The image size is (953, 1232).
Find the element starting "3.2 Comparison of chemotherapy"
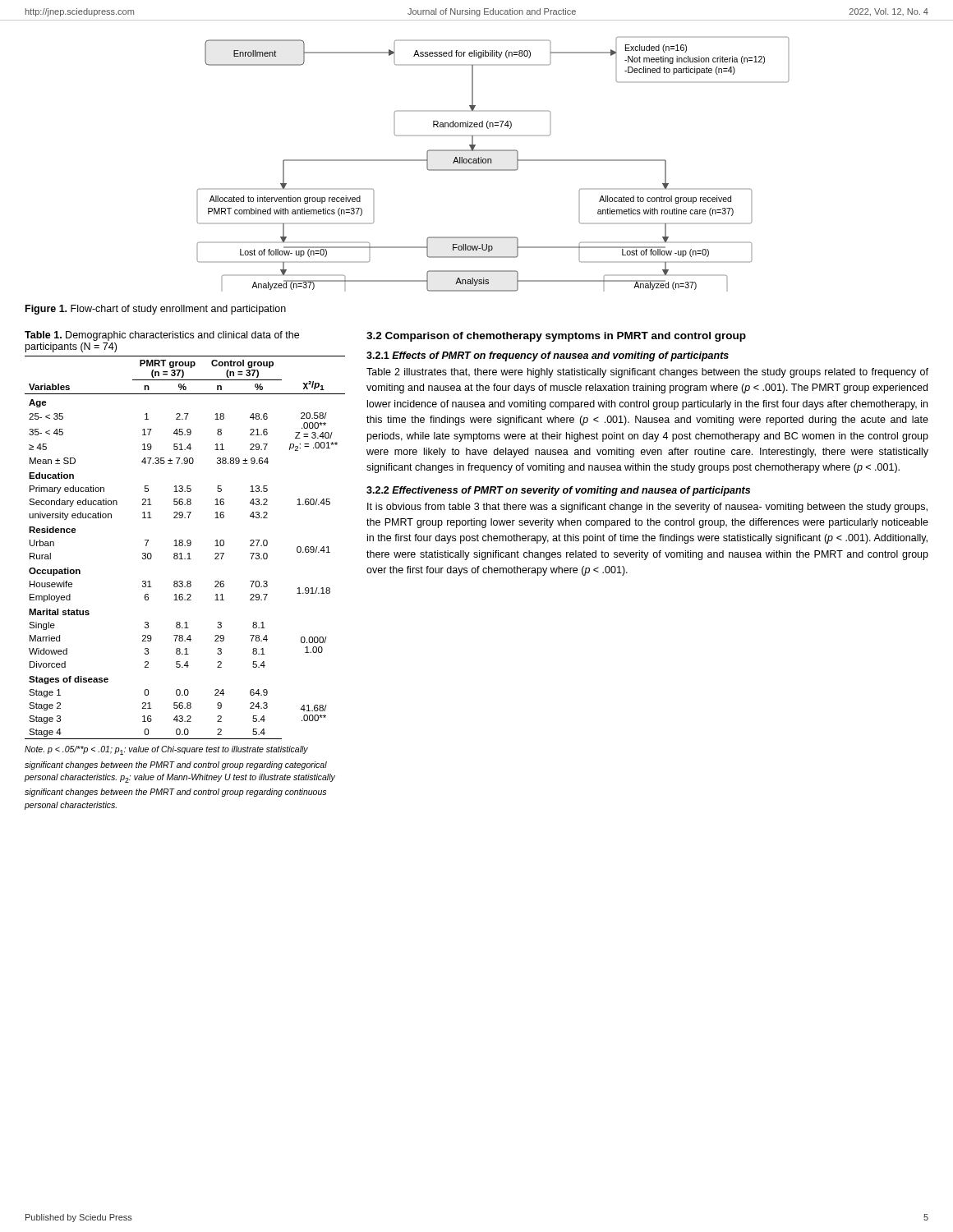tap(556, 335)
